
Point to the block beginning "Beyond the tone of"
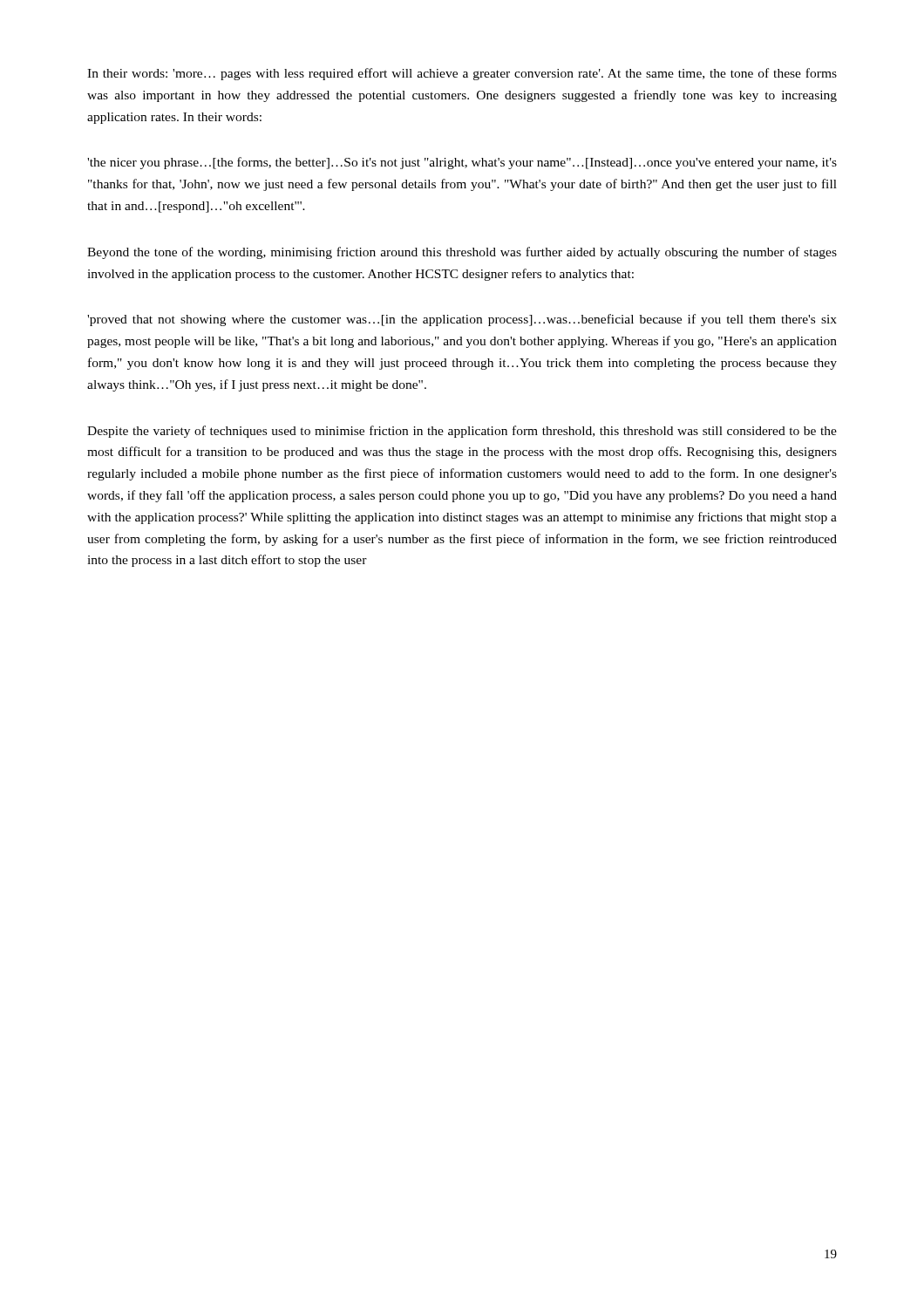[x=462, y=262]
